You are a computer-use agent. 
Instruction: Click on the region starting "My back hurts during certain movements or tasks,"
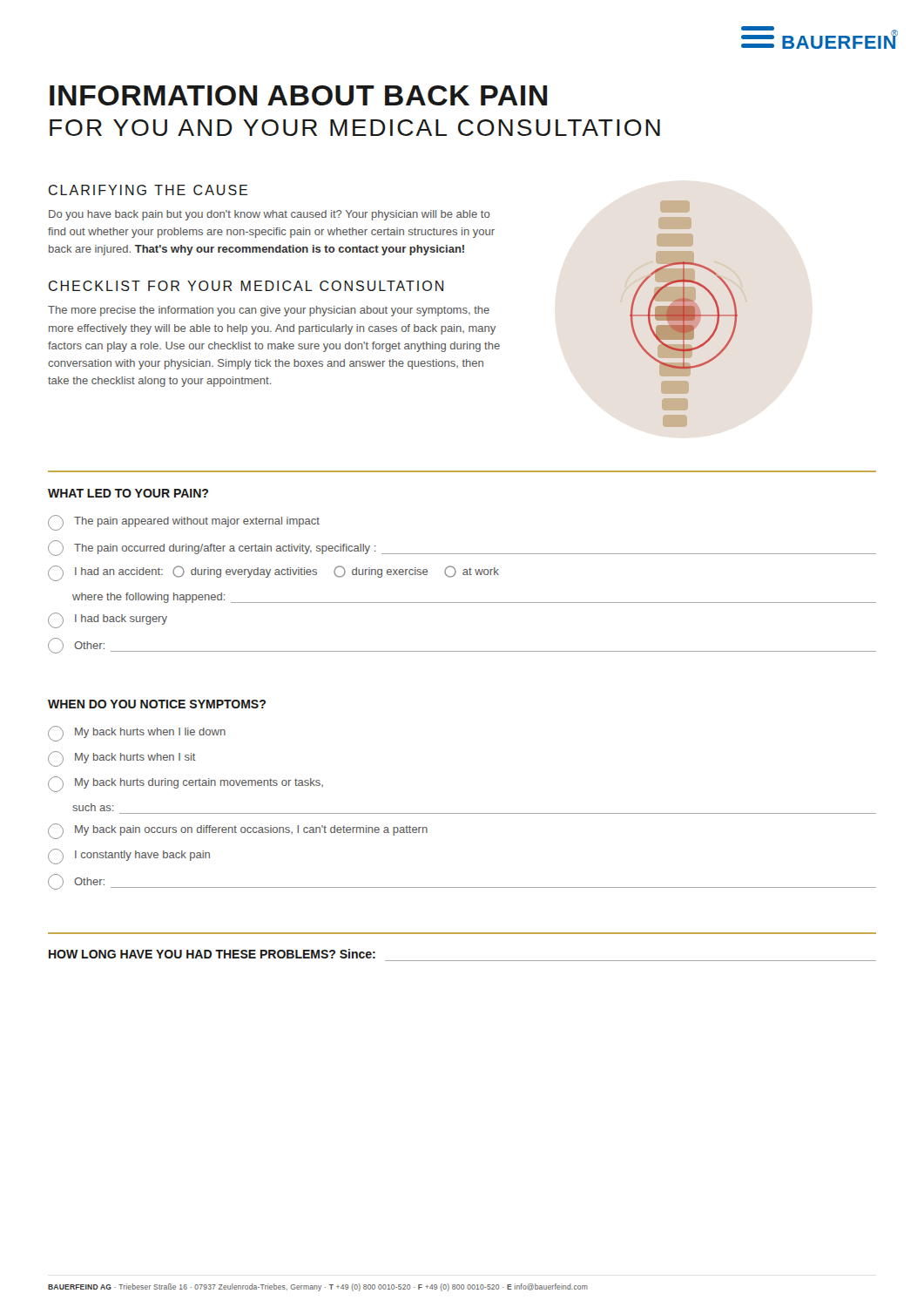point(186,784)
